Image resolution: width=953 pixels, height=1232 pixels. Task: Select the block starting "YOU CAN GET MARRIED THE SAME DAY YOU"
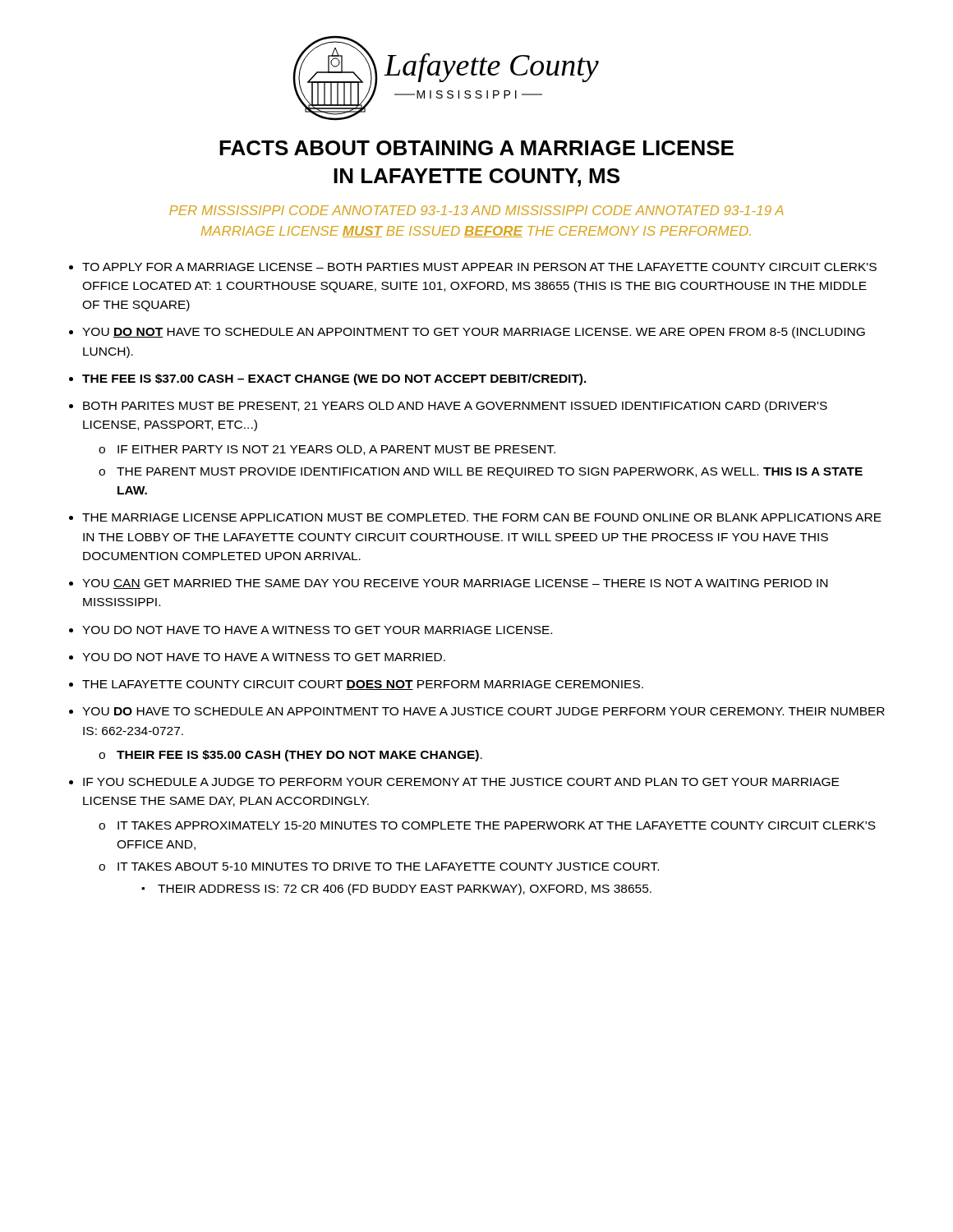coord(455,592)
